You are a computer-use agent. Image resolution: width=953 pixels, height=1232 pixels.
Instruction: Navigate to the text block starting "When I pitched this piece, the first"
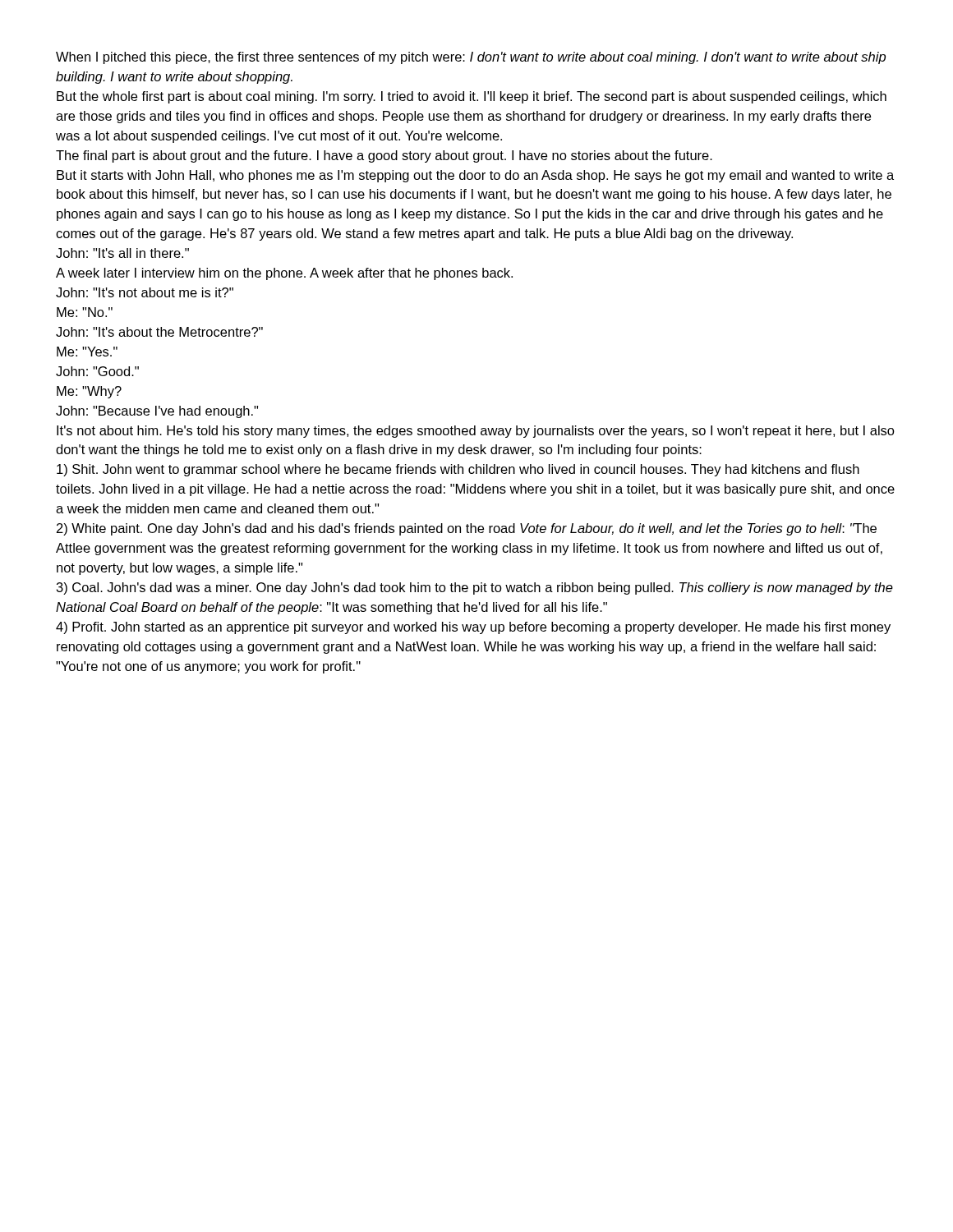coord(471,58)
